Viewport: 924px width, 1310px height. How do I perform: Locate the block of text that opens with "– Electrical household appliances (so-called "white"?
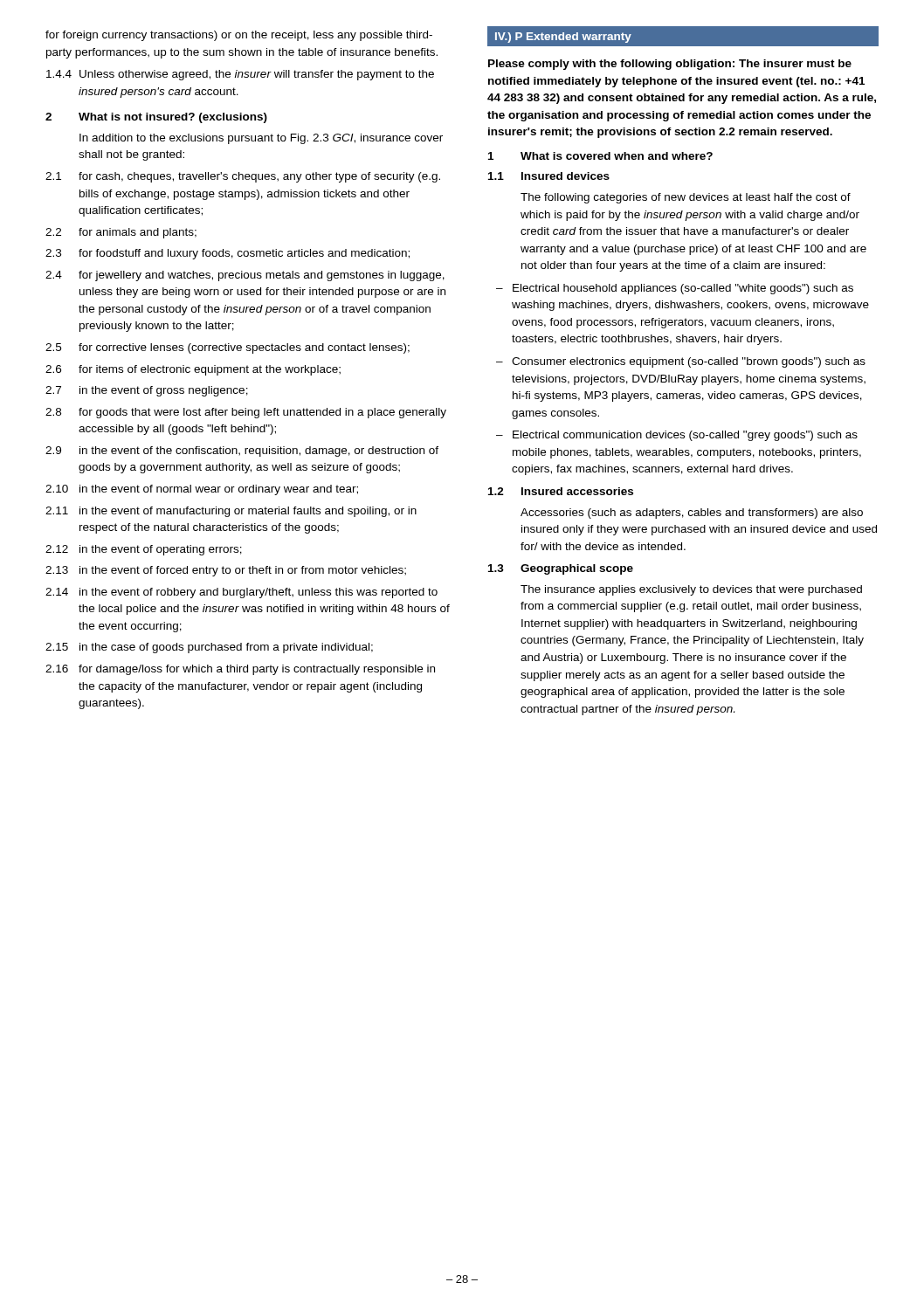[687, 313]
